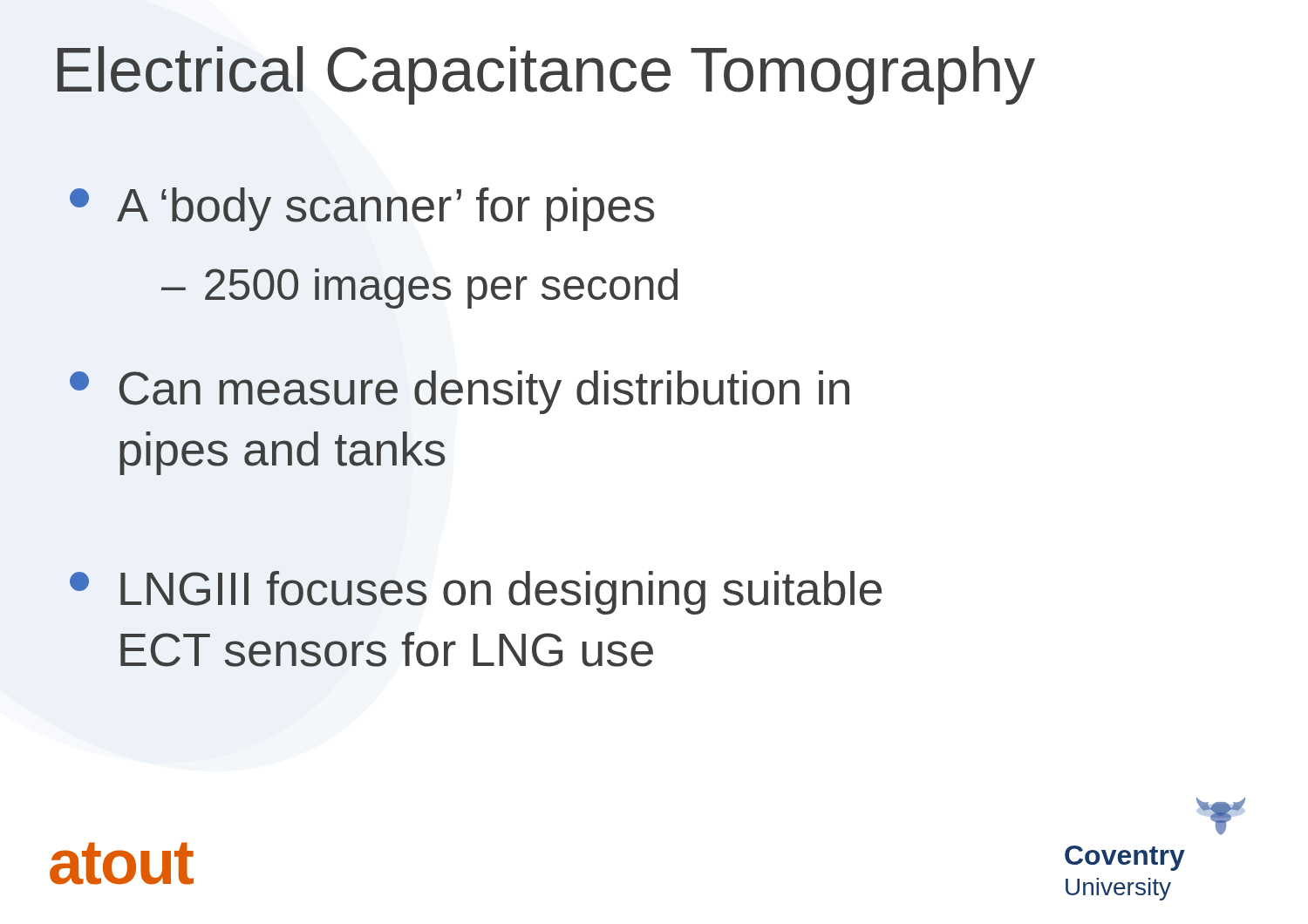Select the passage starting "Can measure density distribution"
The width and height of the screenshot is (1308, 924).
pos(461,419)
